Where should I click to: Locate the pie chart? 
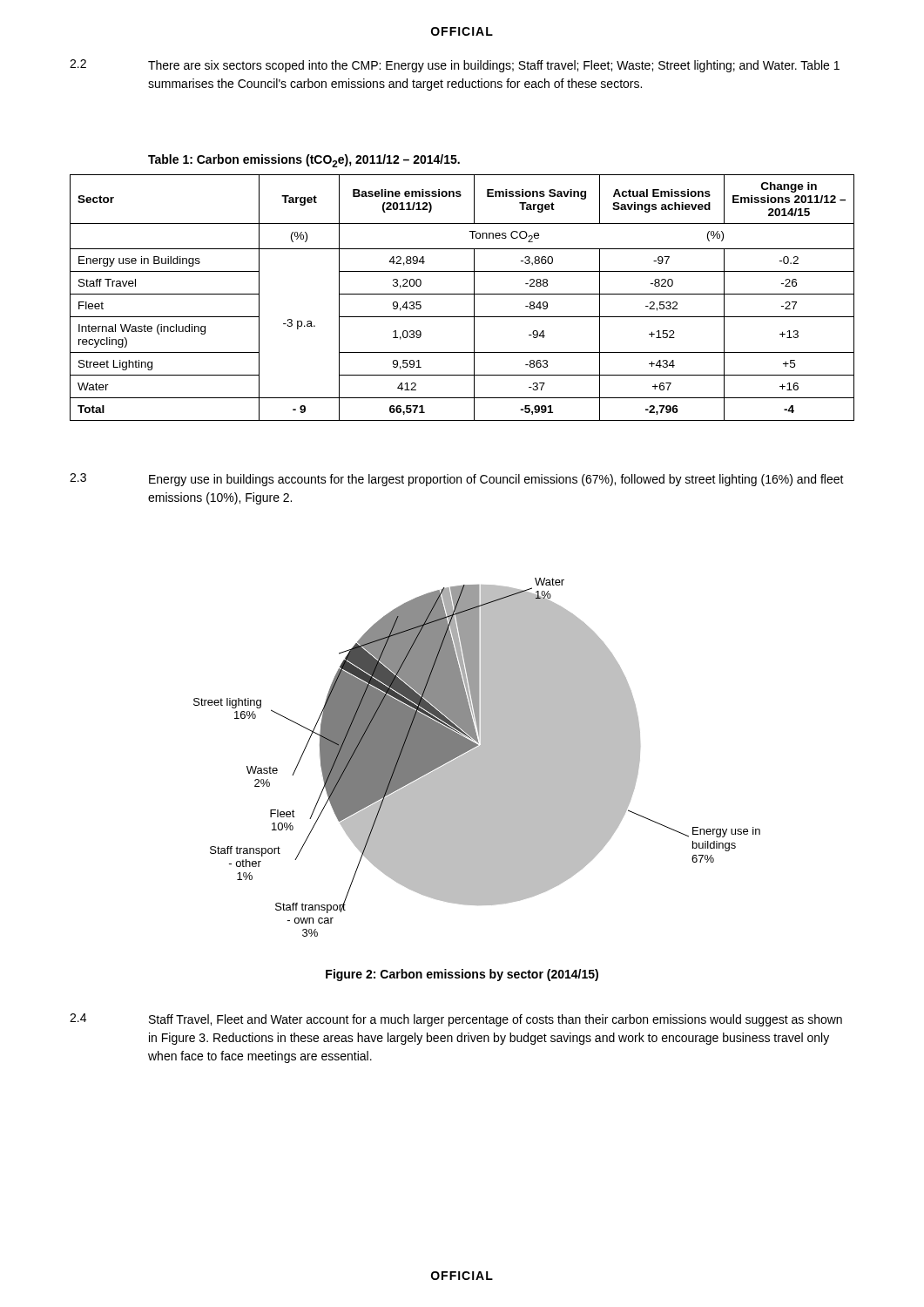462,746
